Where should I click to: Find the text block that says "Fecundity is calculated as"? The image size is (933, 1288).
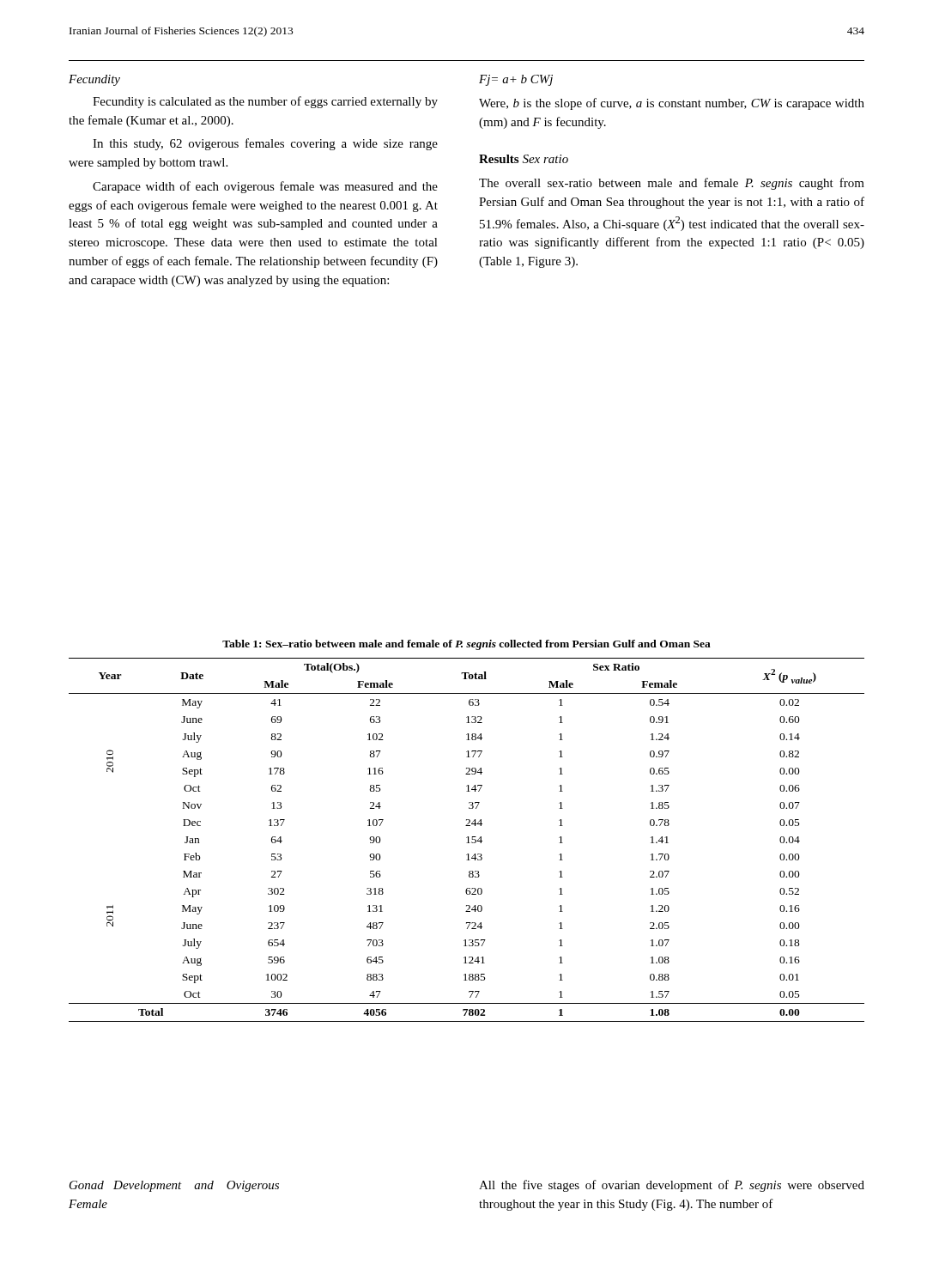pyautogui.click(x=253, y=191)
